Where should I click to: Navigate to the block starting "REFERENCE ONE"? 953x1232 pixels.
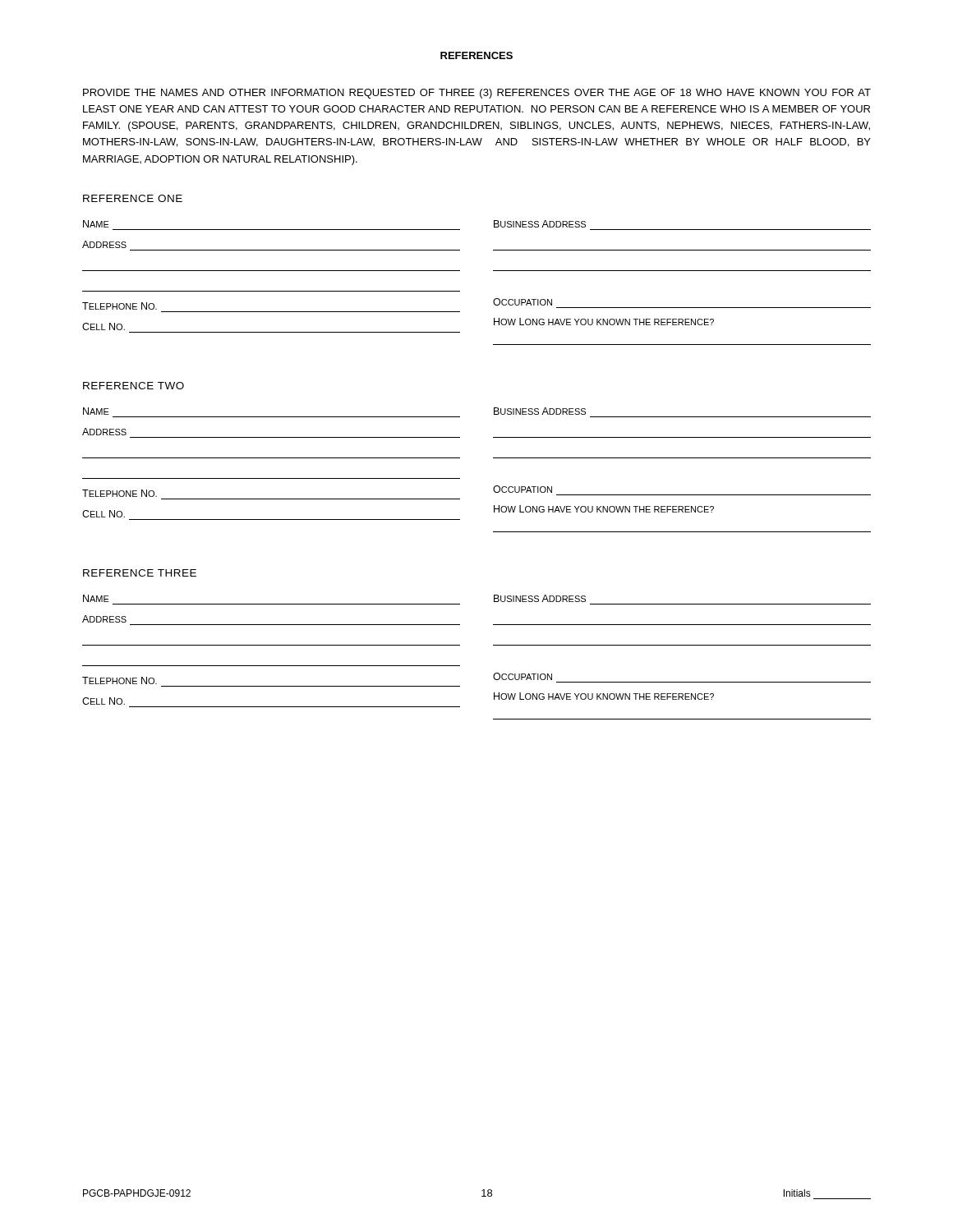pos(133,198)
